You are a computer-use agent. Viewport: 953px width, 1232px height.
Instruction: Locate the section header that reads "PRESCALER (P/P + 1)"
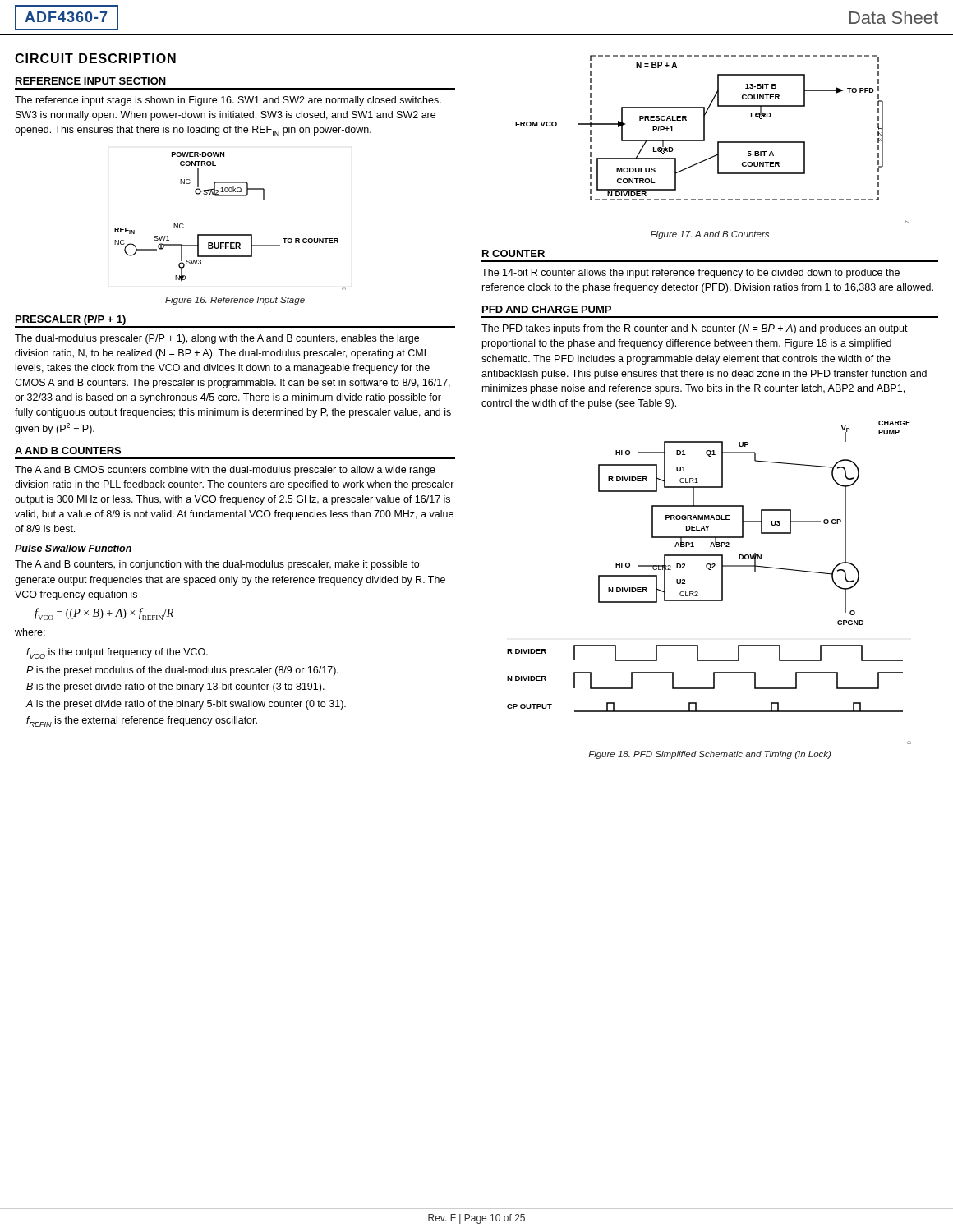70,319
